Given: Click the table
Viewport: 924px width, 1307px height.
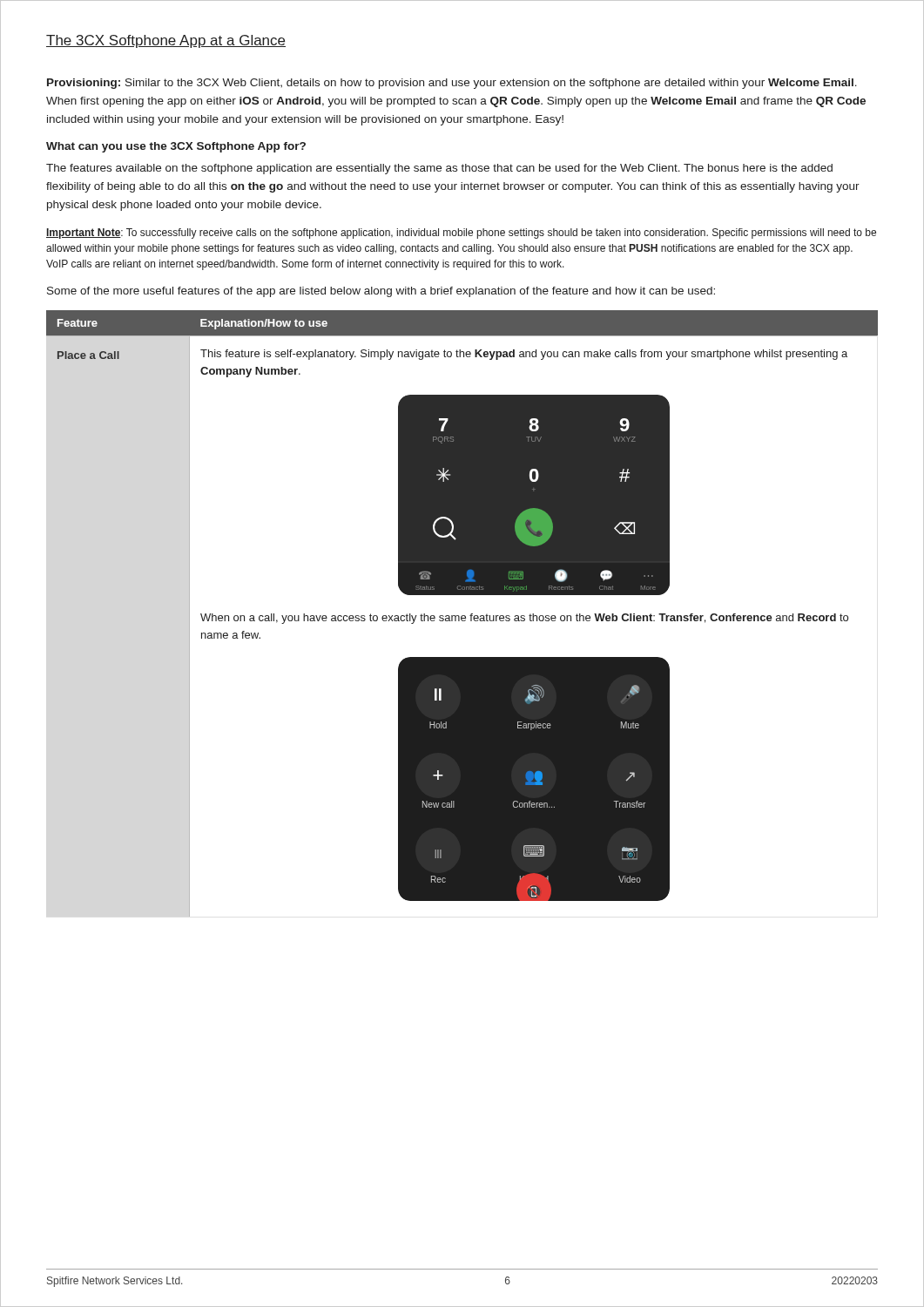Looking at the screenshot, I should coord(462,614).
